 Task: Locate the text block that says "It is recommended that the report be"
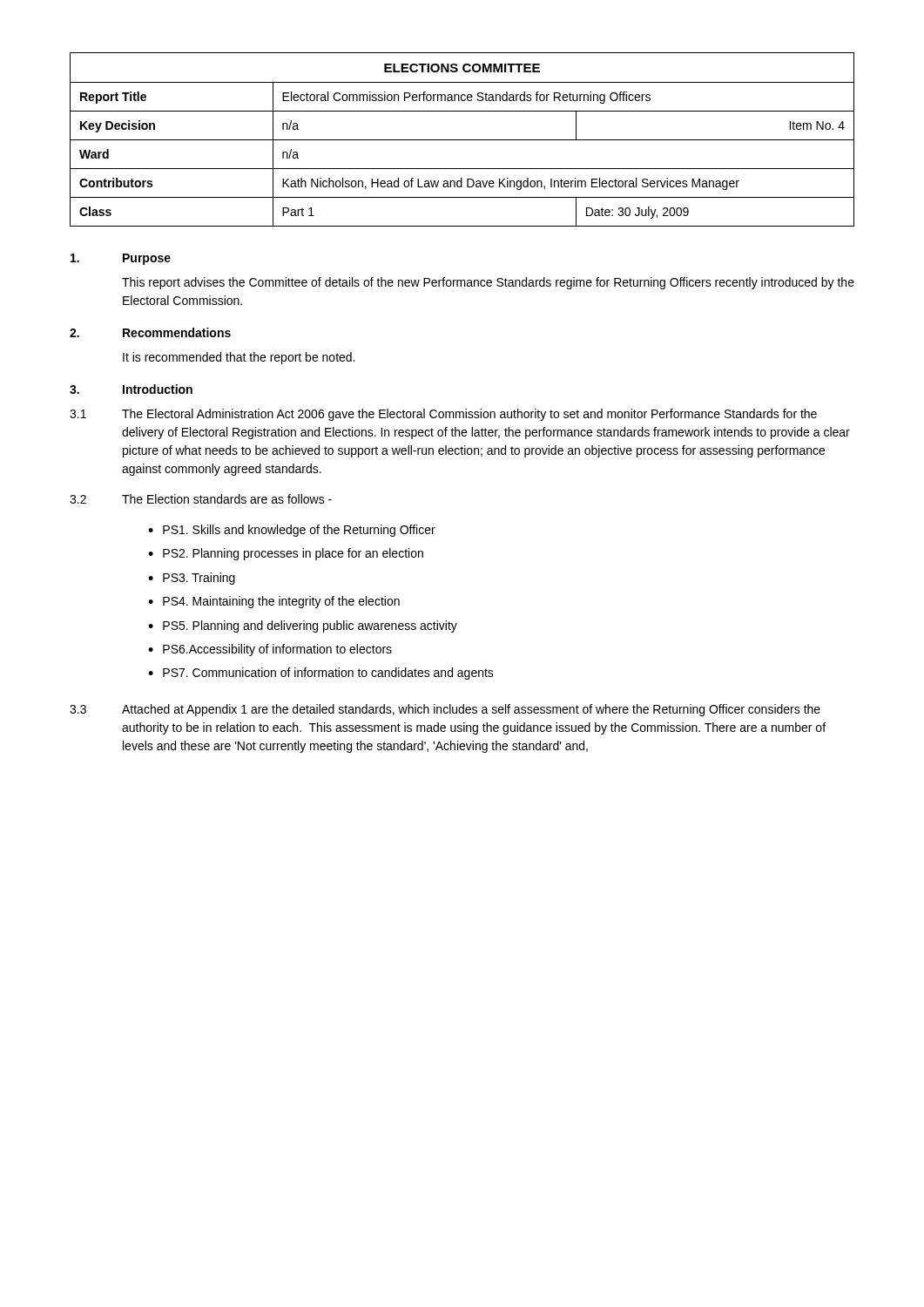tap(239, 357)
